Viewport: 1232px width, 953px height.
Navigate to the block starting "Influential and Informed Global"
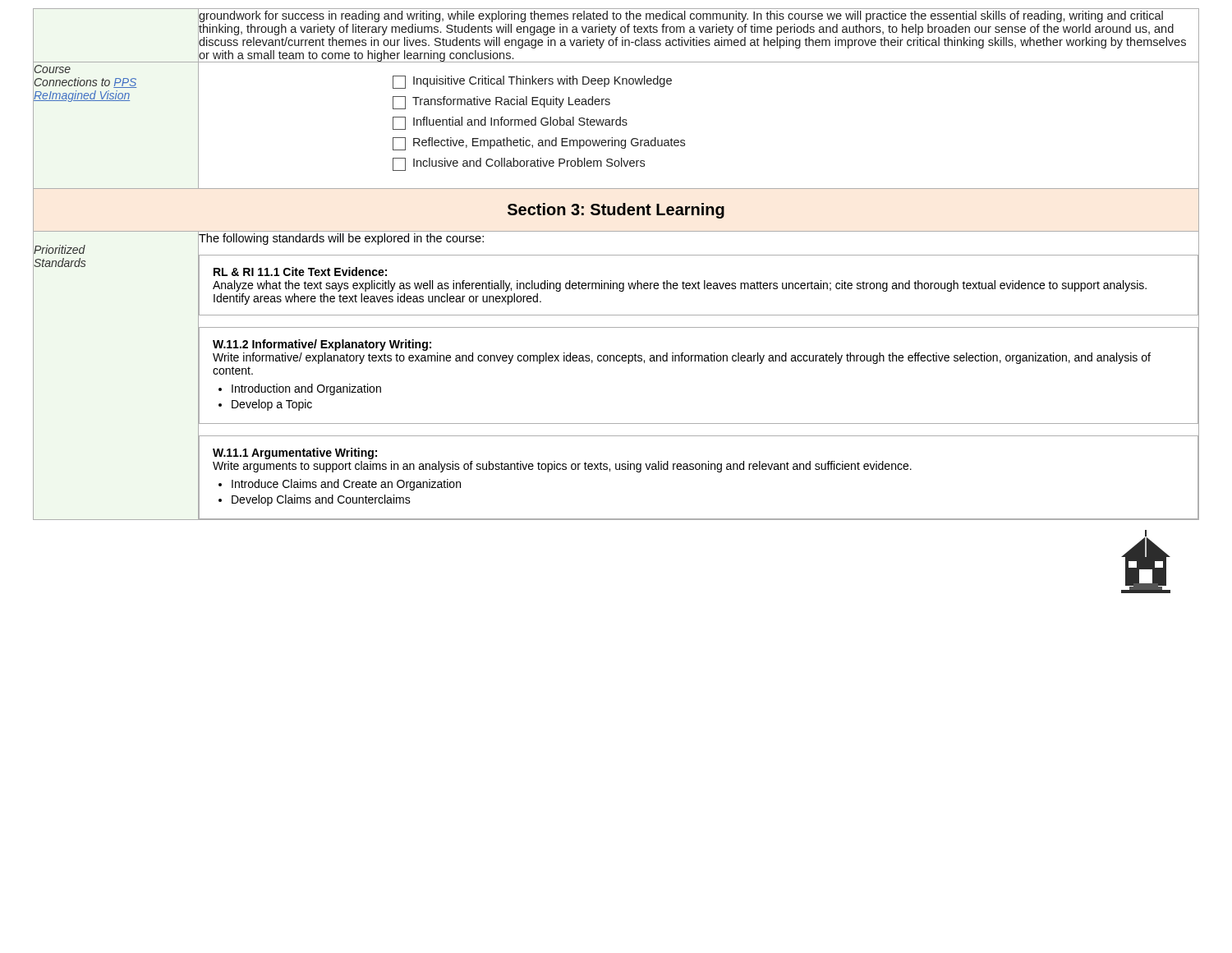click(510, 122)
